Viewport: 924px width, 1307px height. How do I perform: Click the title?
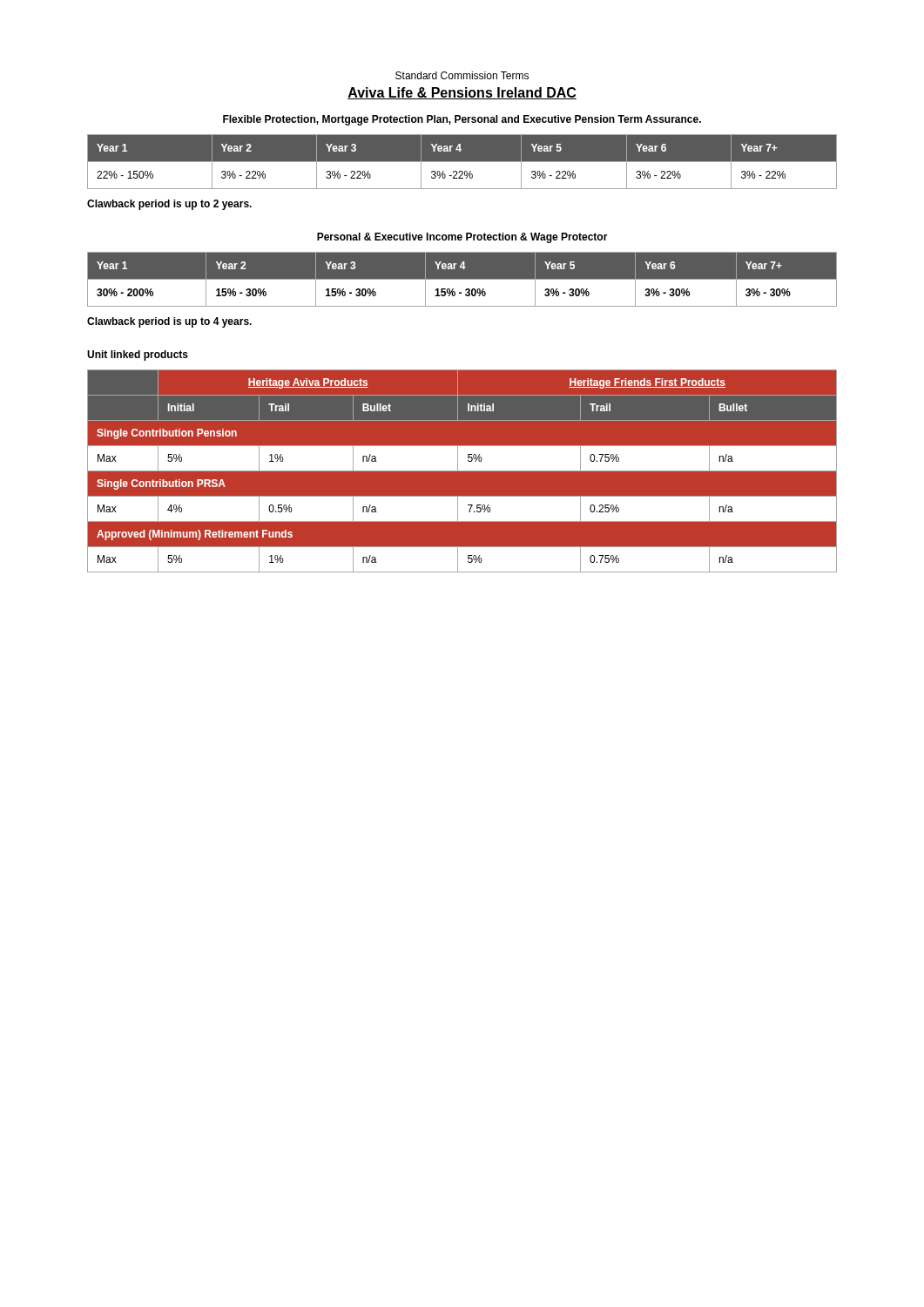click(x=462, y=93)
